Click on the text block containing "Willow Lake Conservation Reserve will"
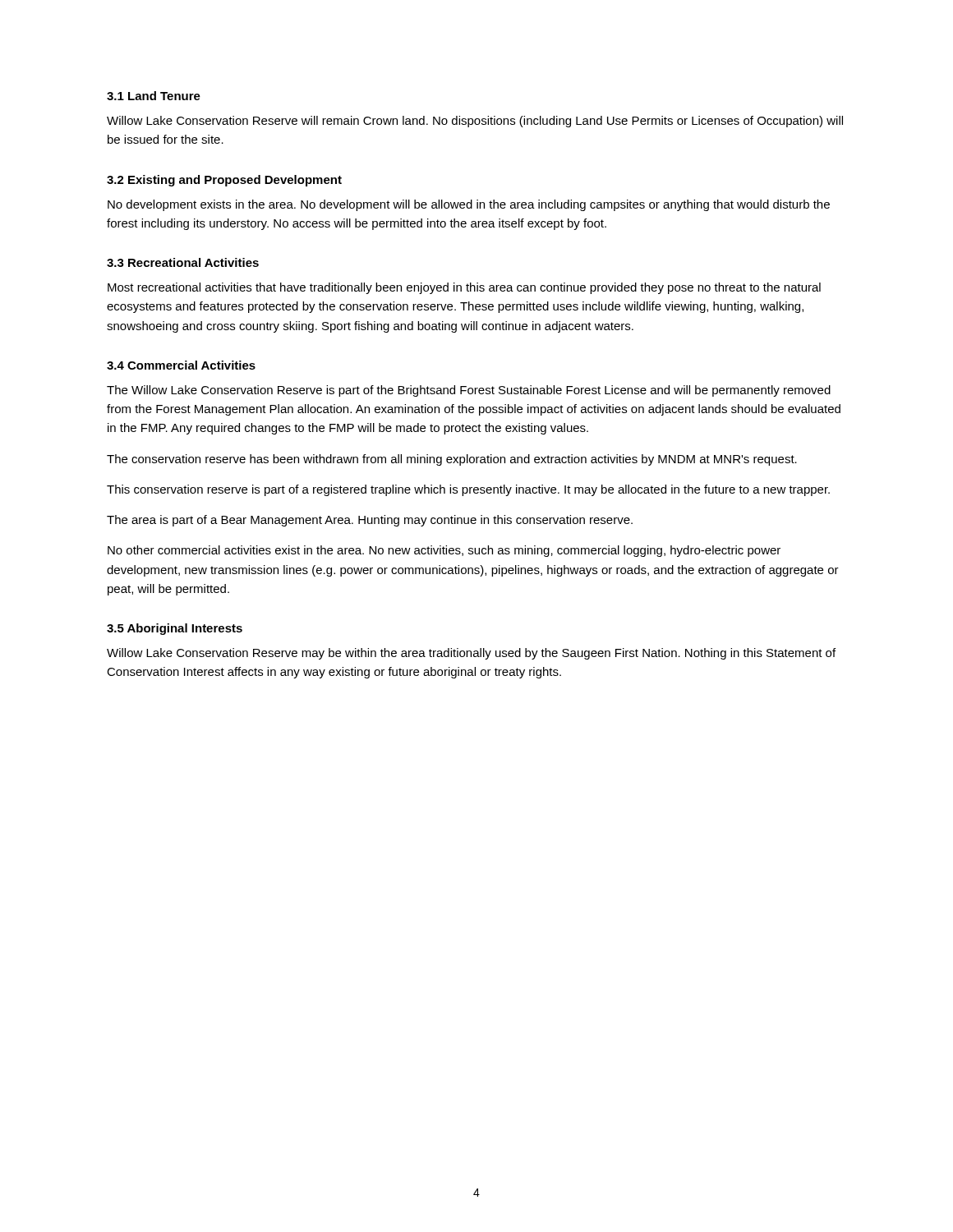953x1232 pixels. (x=475, y=130)
